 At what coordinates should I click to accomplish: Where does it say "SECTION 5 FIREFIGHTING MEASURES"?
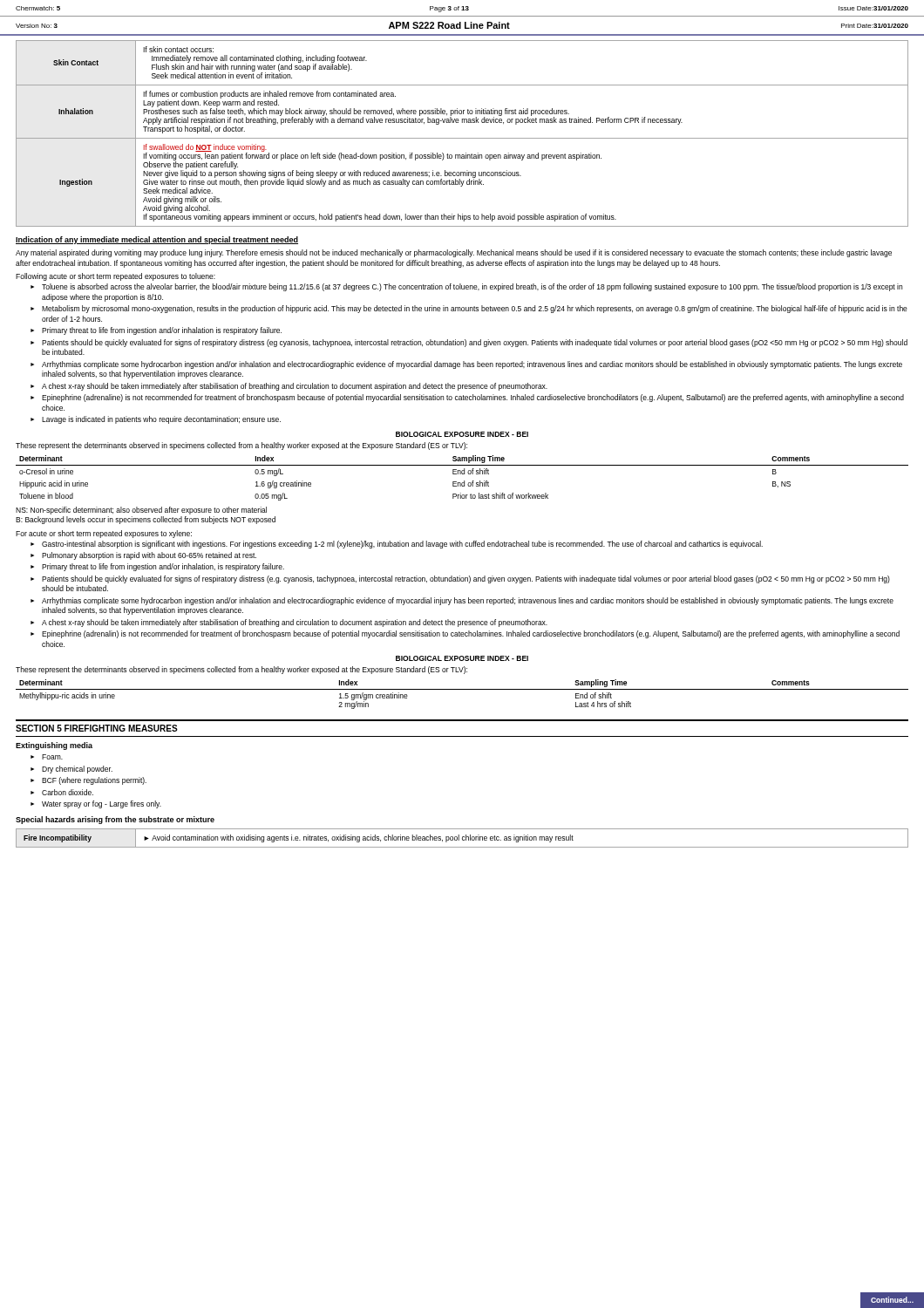pyautogui.click(x=97, y=729)
